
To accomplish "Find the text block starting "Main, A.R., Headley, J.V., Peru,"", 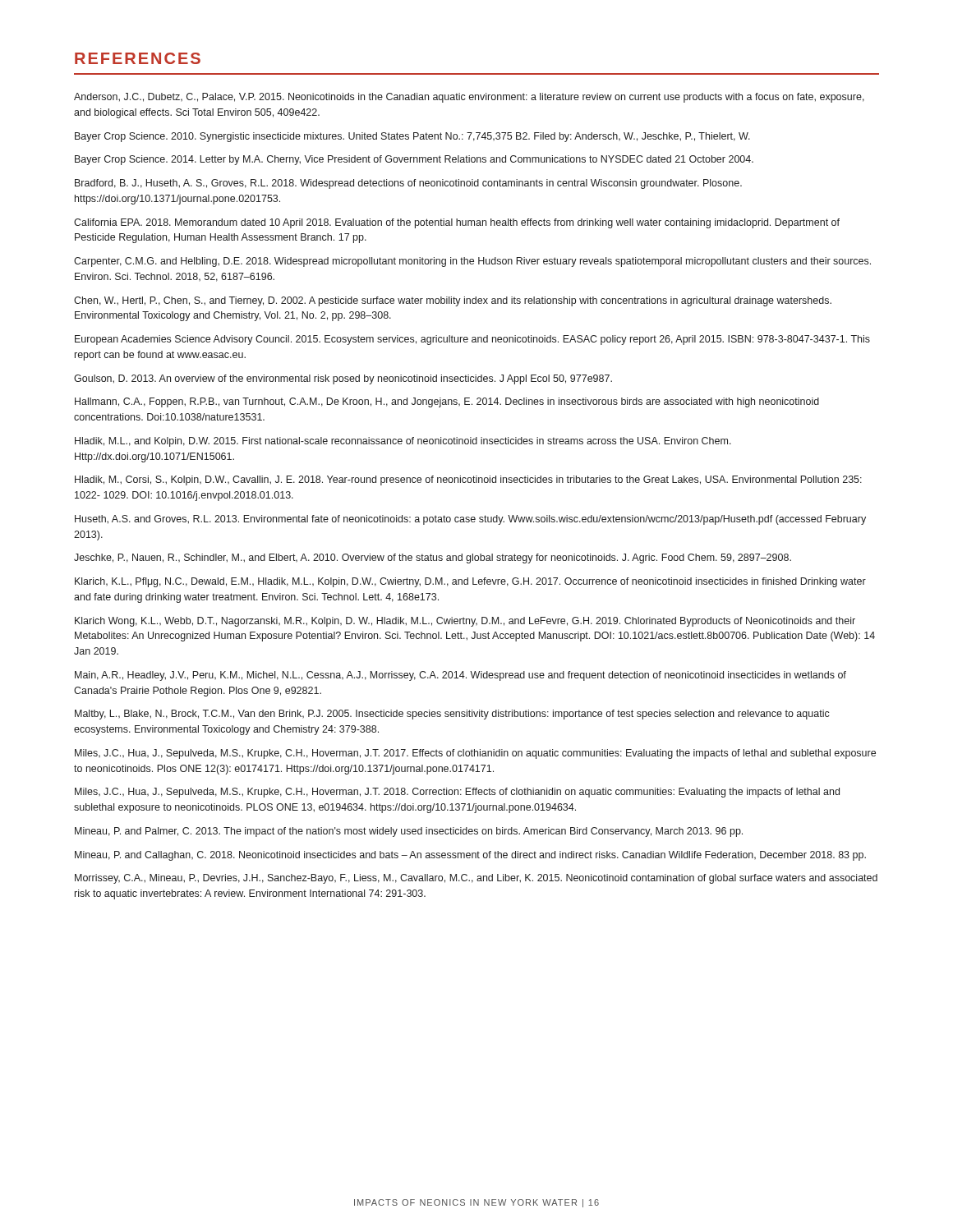I will [x=460, y=683].
